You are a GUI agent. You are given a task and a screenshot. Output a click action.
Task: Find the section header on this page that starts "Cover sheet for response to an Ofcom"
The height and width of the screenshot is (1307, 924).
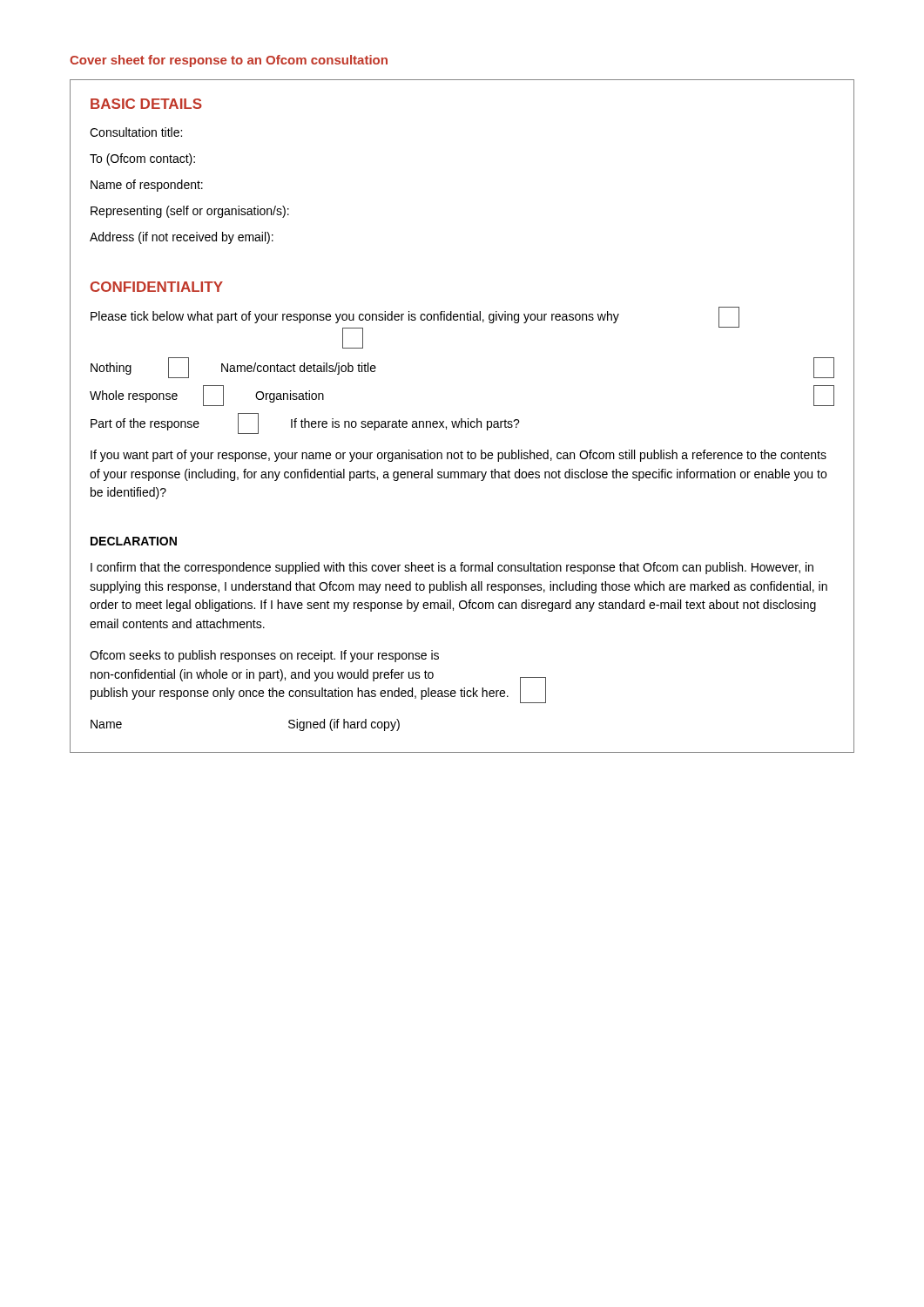point(229,60)
